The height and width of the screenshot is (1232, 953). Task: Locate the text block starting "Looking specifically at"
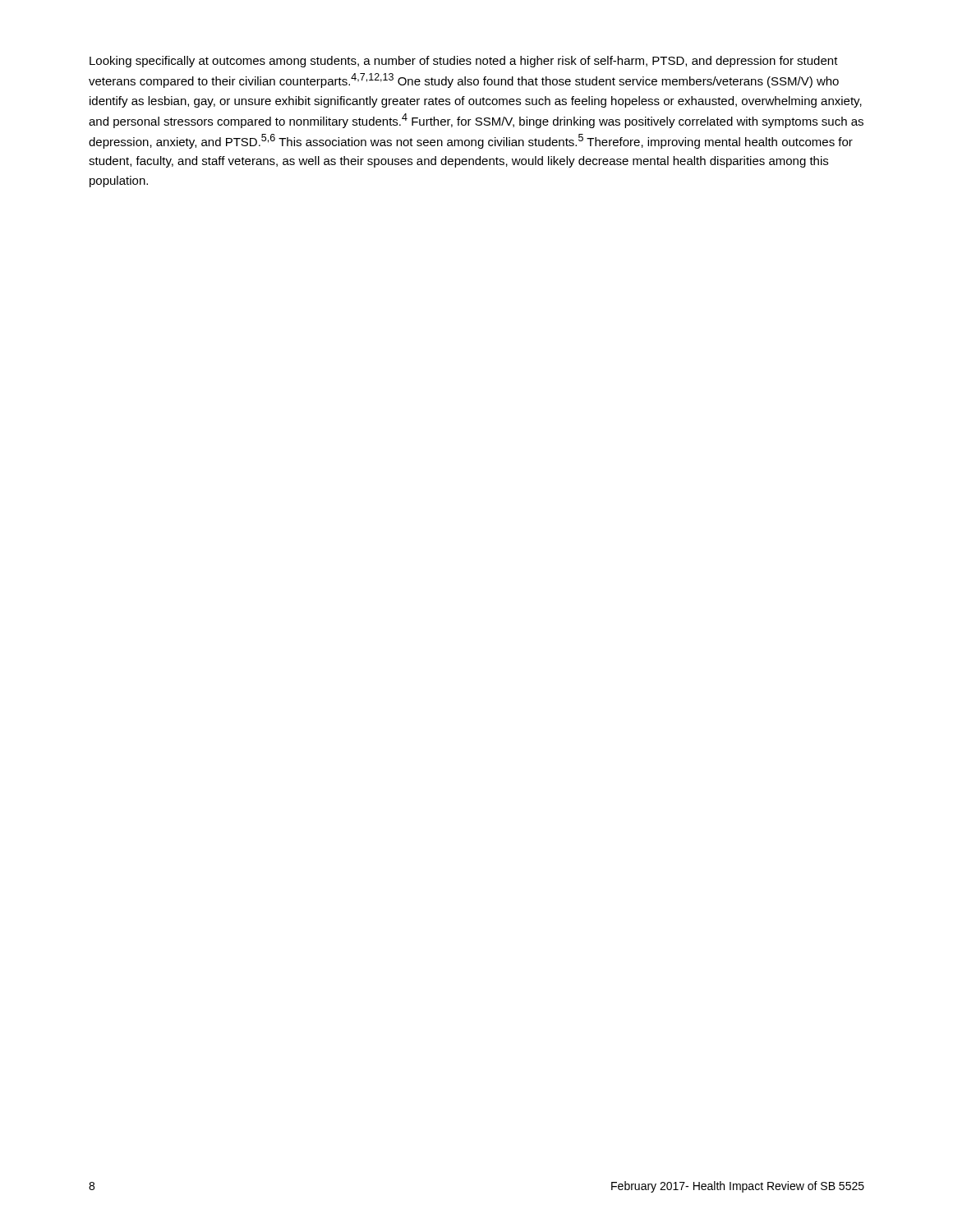click(x=476, y=120)
